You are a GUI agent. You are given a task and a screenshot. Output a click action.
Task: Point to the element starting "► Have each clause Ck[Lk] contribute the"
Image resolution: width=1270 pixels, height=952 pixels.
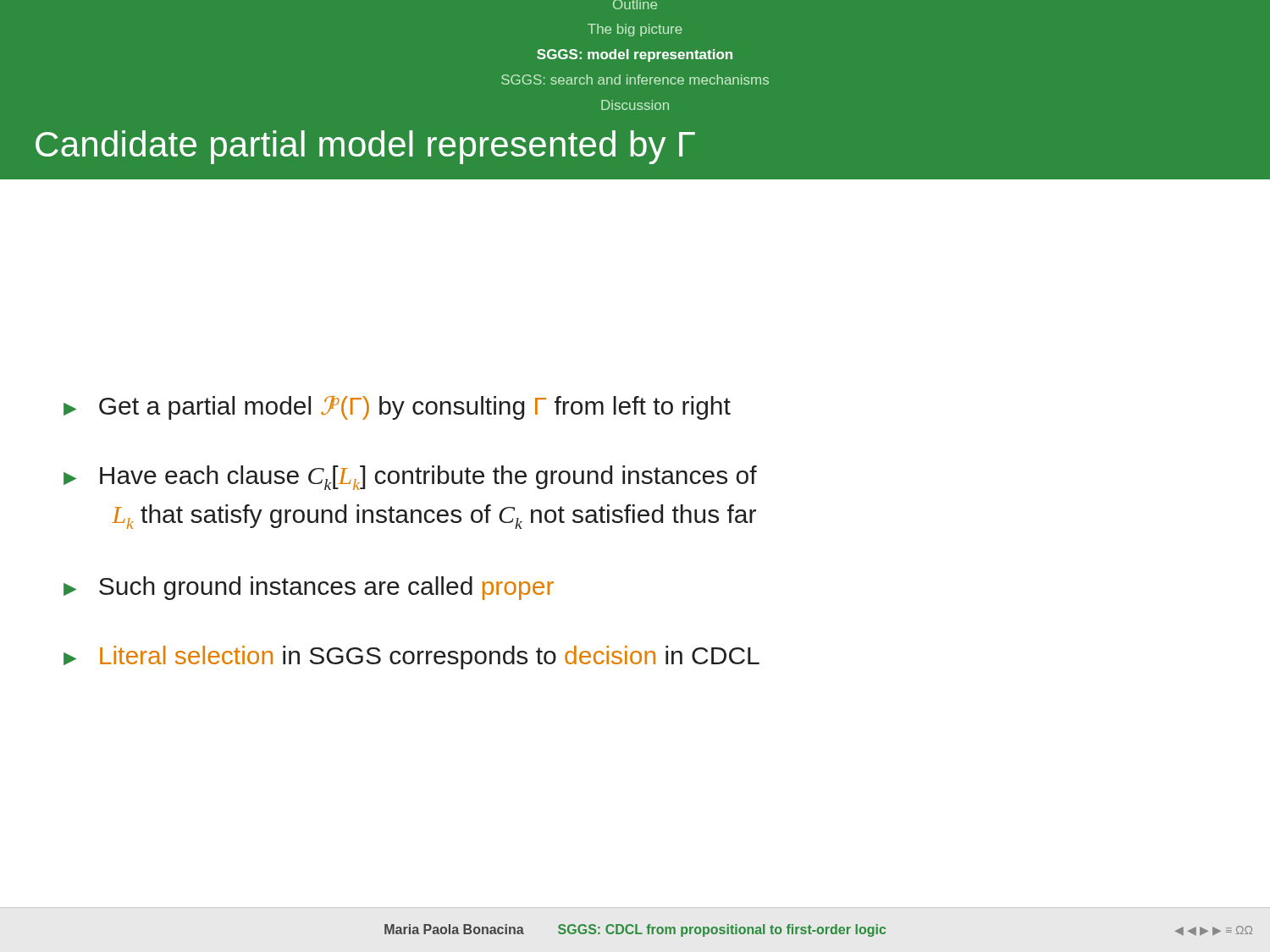tap(408, 496)
